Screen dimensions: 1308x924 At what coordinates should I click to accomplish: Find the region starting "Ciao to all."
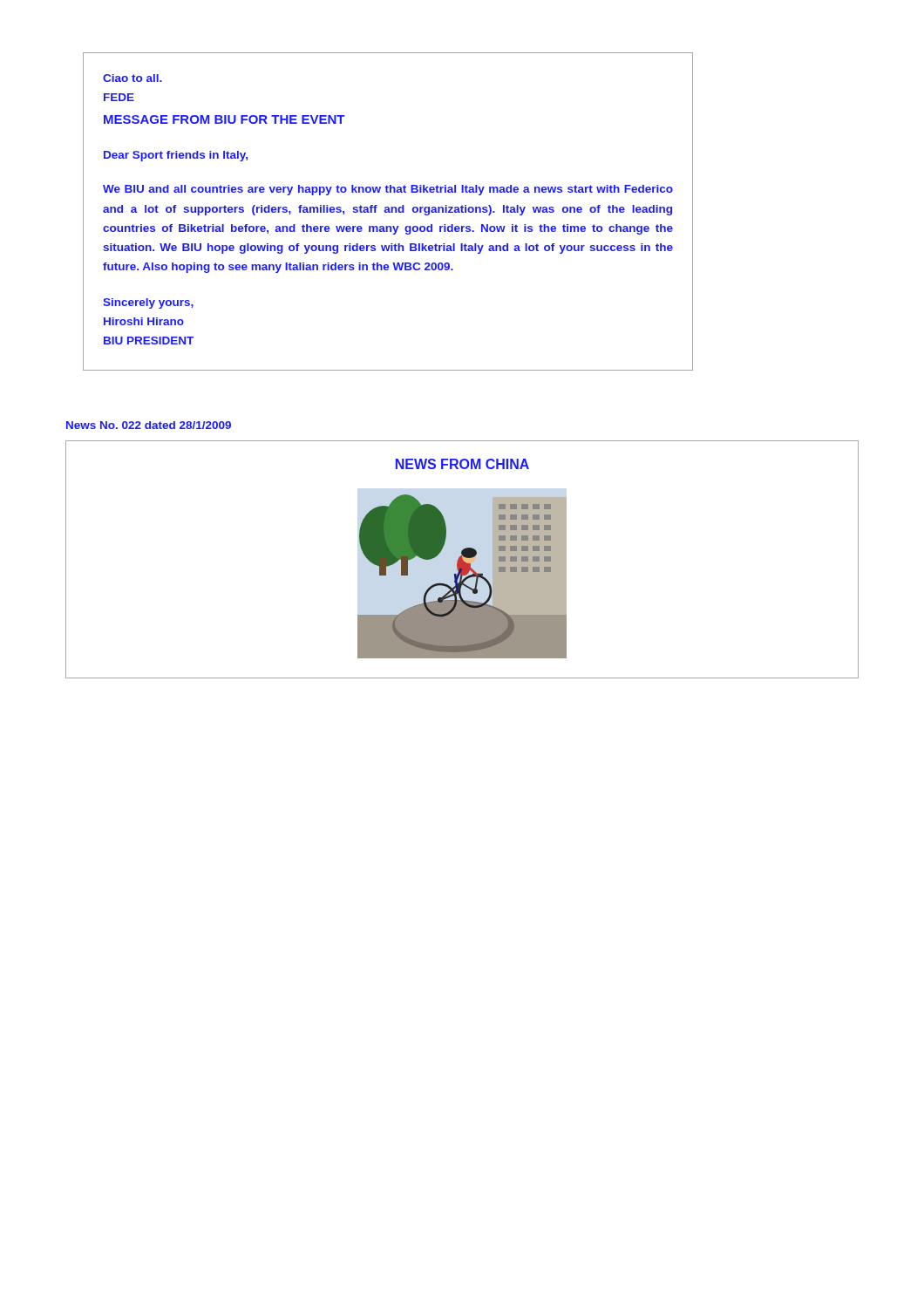(x=133, y=78)
